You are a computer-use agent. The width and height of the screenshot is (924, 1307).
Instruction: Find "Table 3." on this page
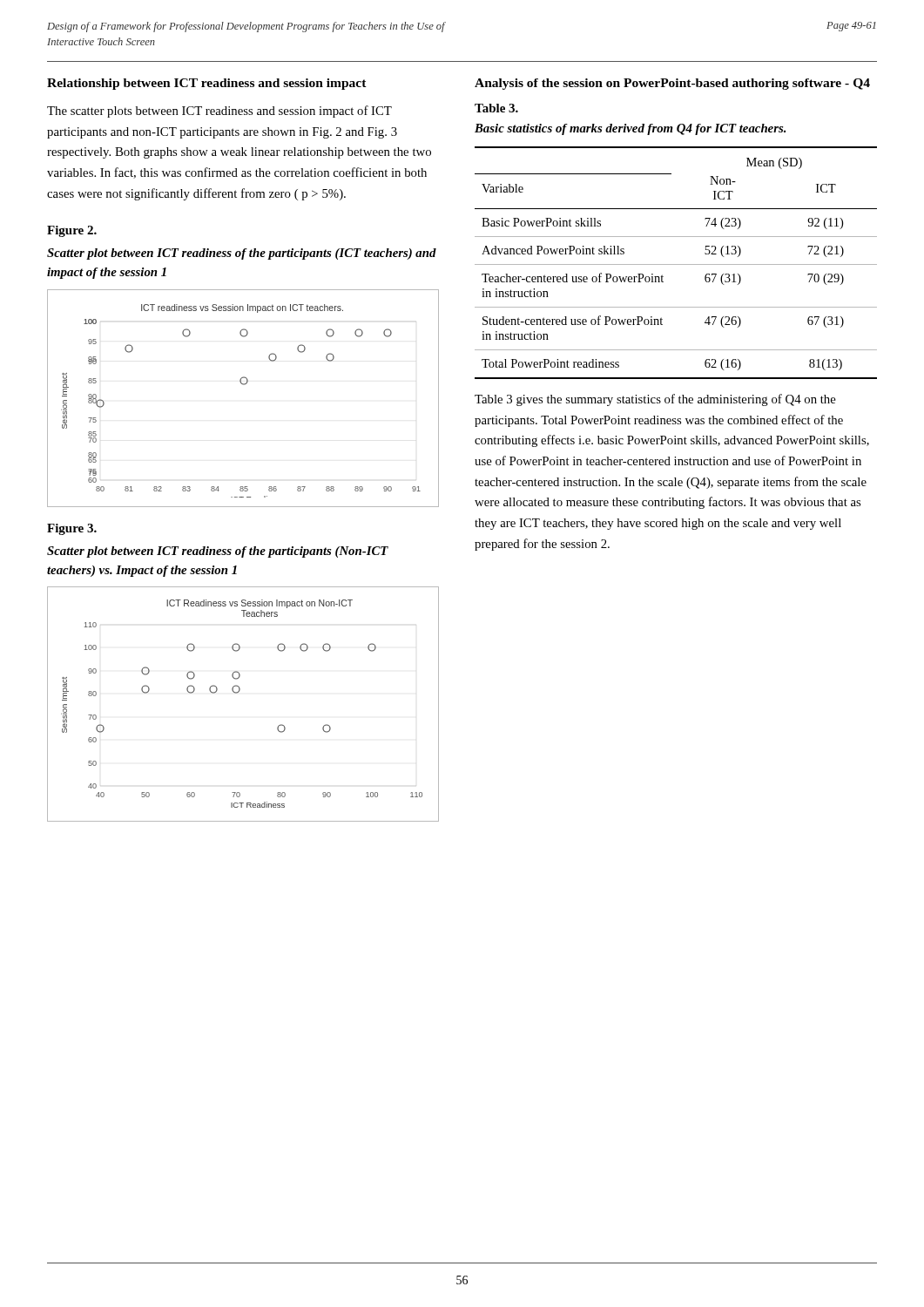tap(497, 108)
